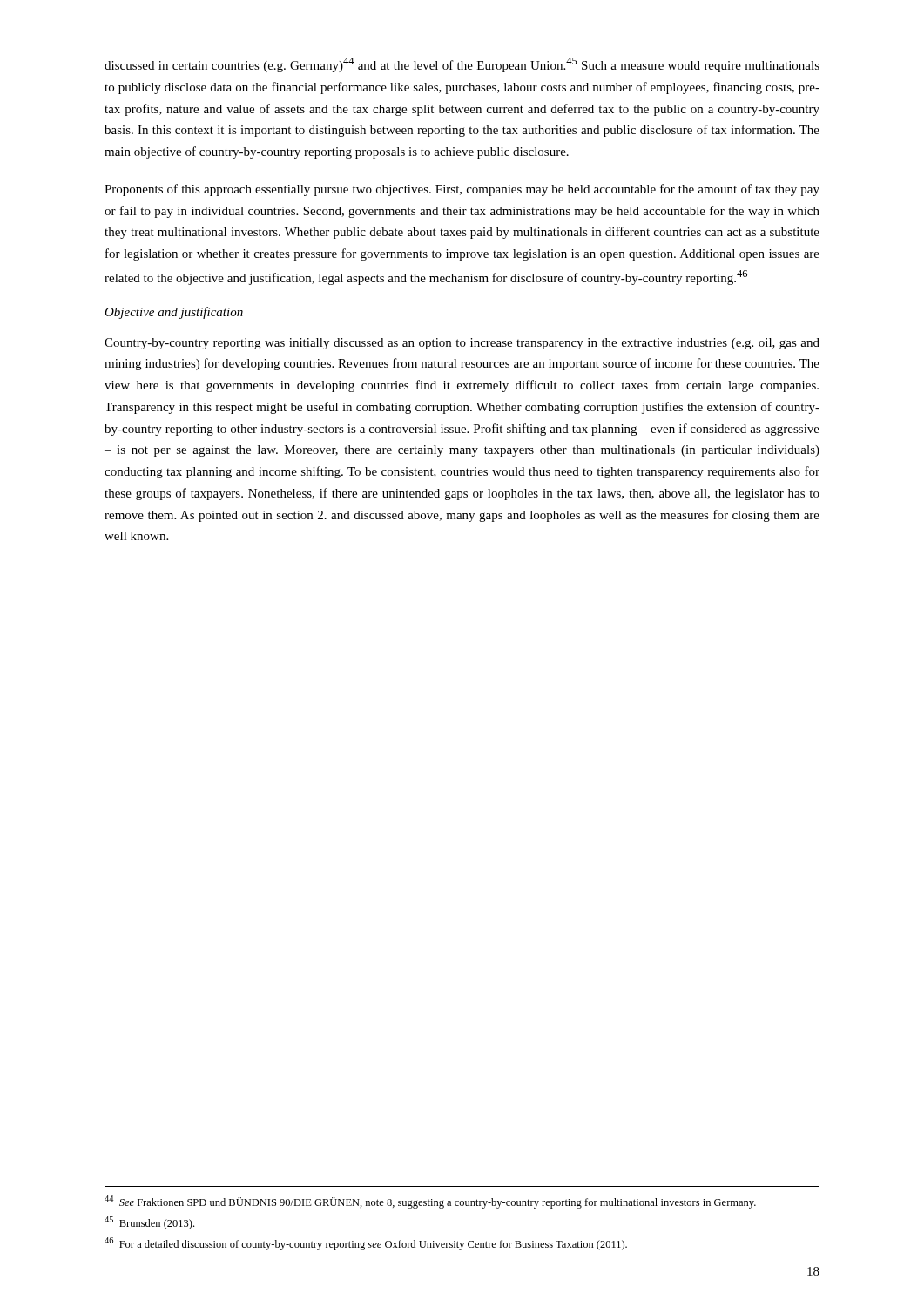The height and width of the screenshot is (1307, 924).
Task: Locate the text block starting "Proponents of this approach"
Action: [462, 233]
